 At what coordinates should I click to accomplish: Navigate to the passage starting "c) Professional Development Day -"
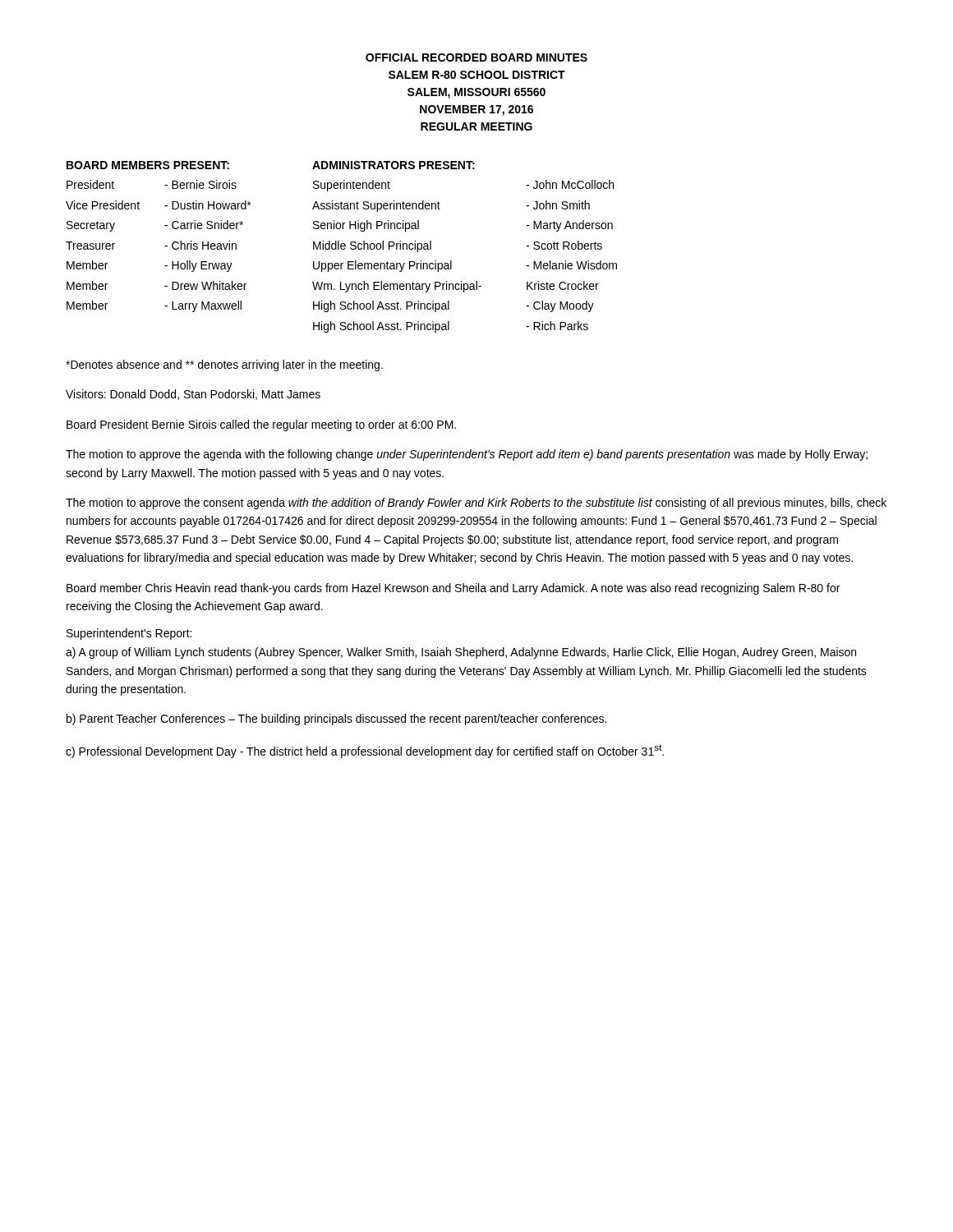click(365, 750)
